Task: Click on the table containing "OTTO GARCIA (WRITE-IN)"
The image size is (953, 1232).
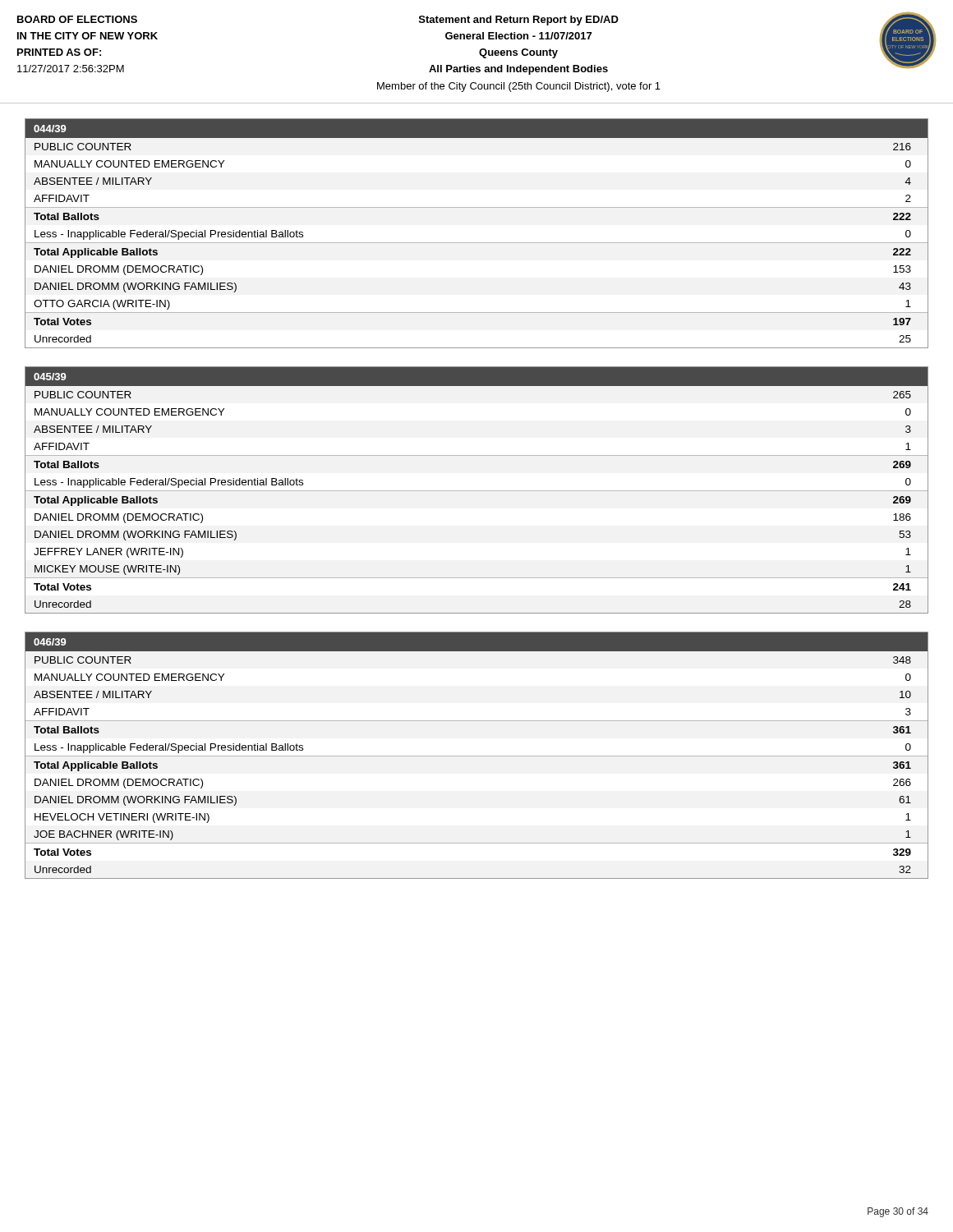Action: (476, 242)
